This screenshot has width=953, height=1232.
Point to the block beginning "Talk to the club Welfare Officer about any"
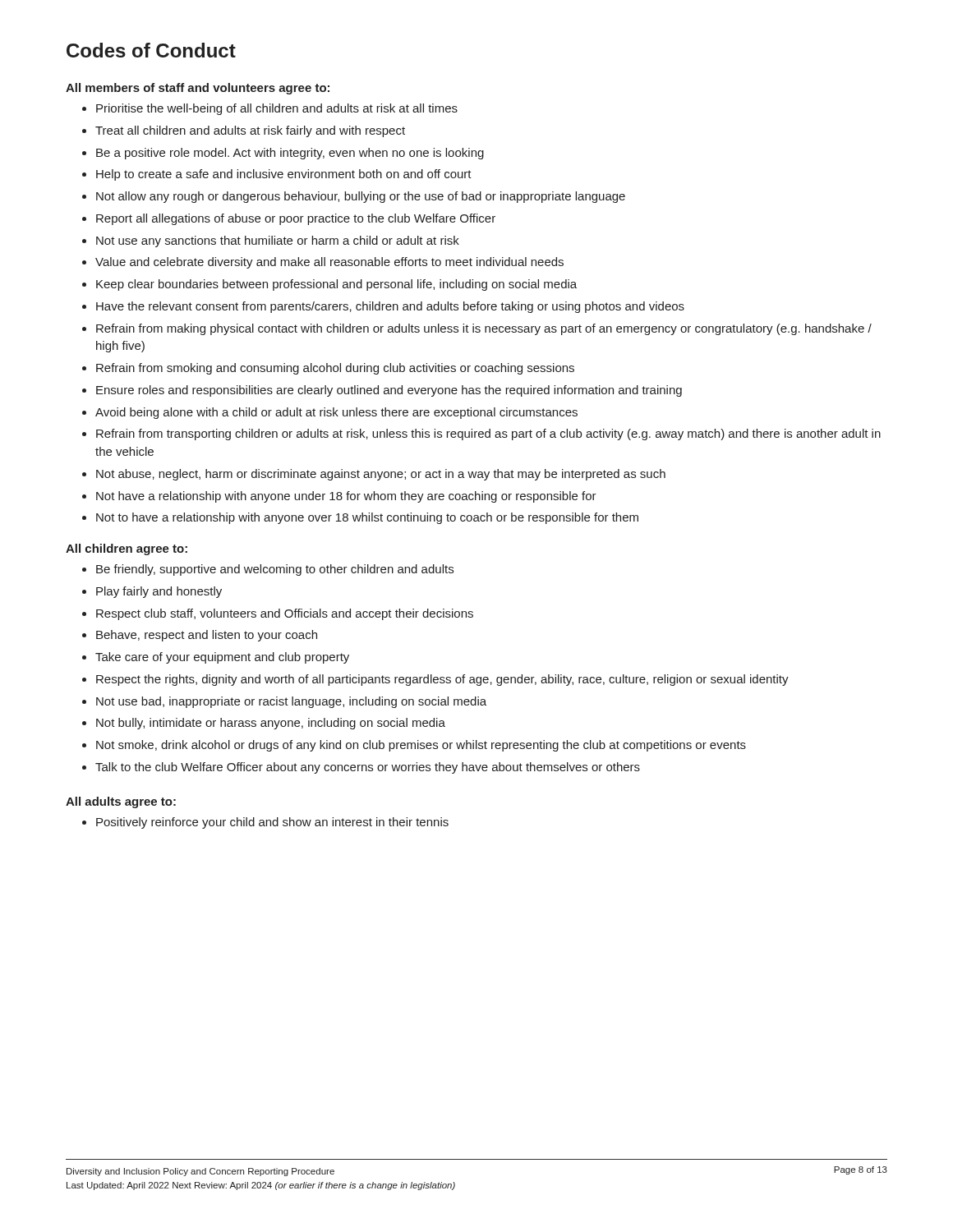[491, 767]
